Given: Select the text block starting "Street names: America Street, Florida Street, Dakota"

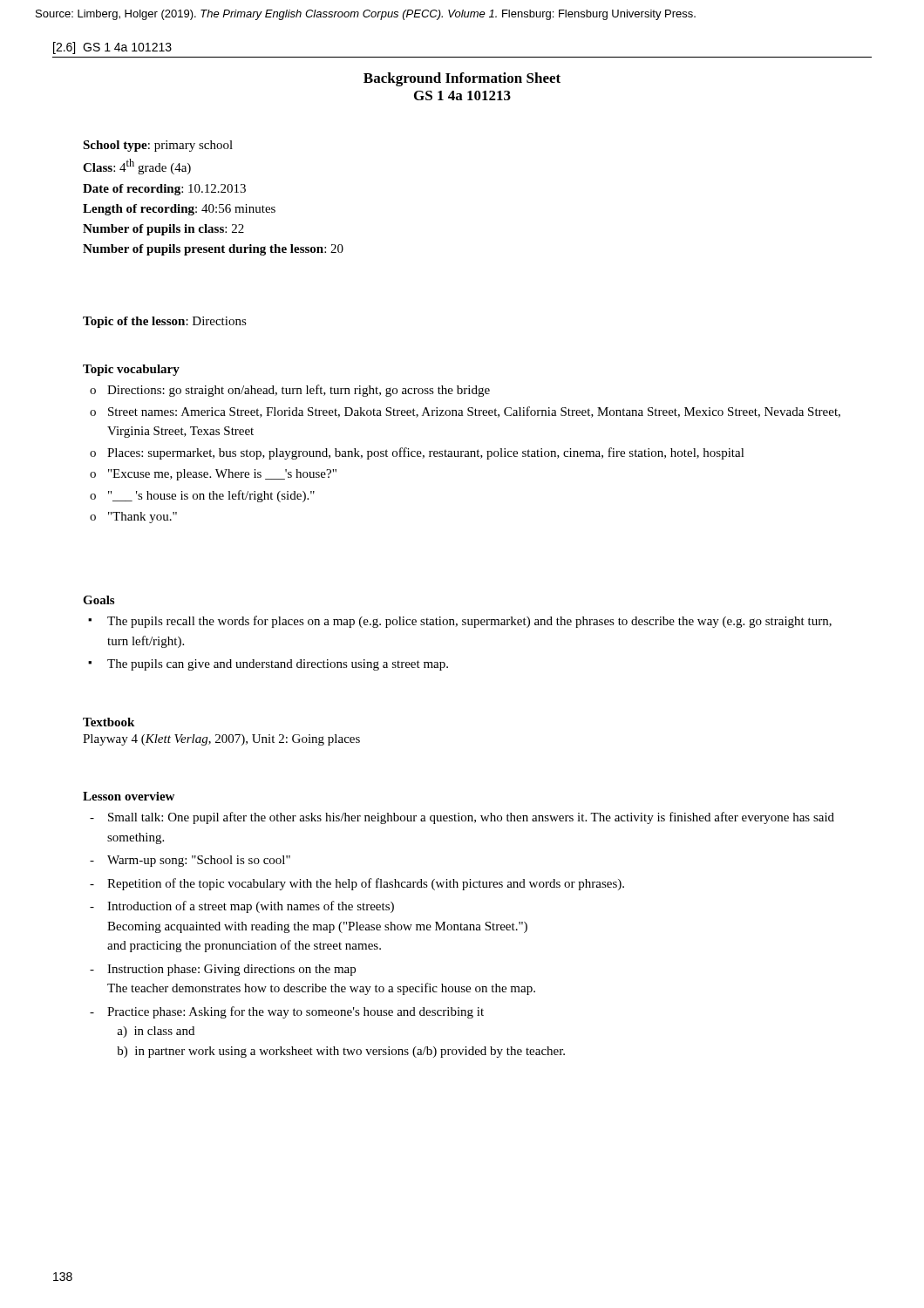Looking at the screenshot, I should [474, 421].
